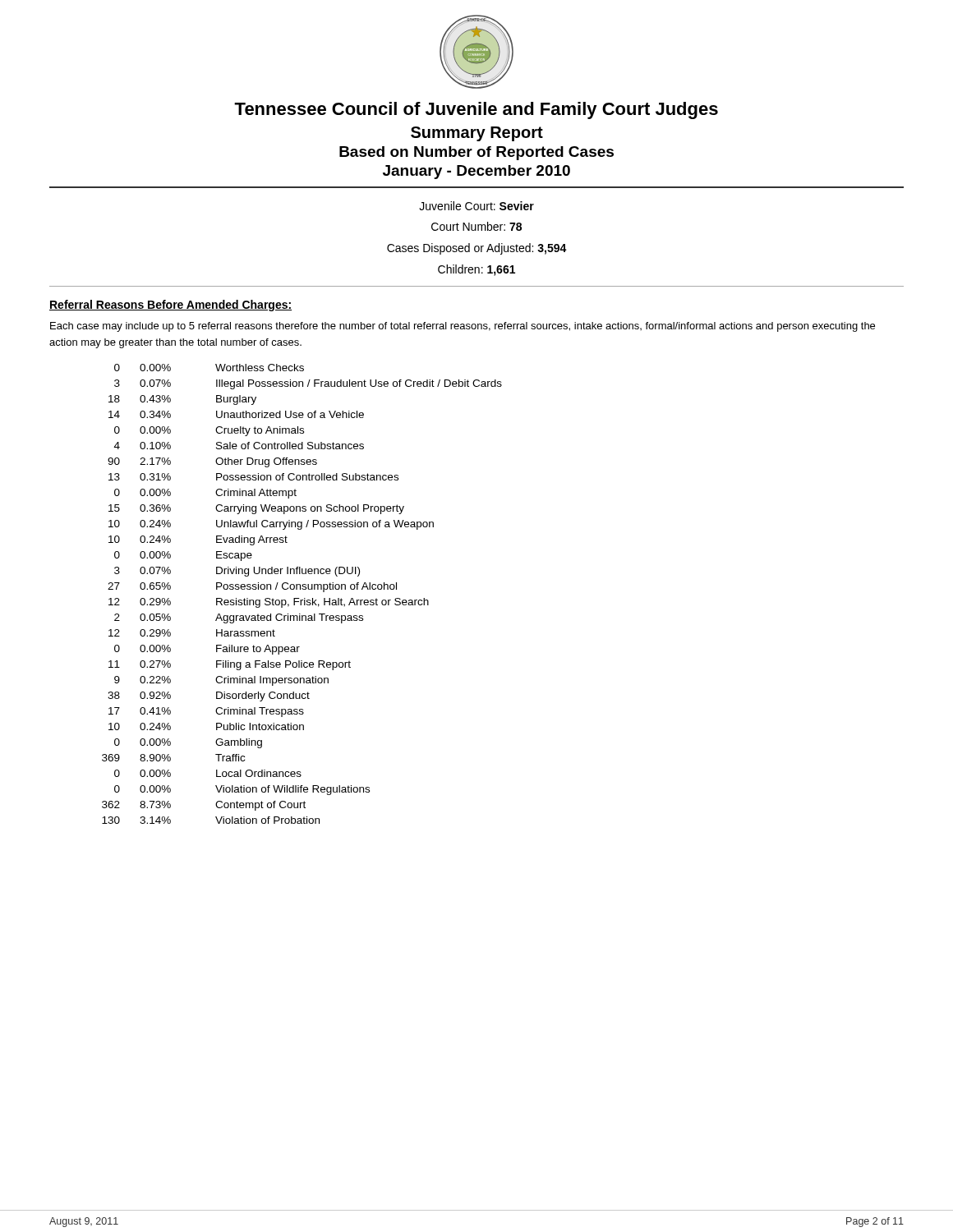Navigate to the text starting "Children: 1,661"
Screen dimensions: 1232x953
click(x=476, y=270)
